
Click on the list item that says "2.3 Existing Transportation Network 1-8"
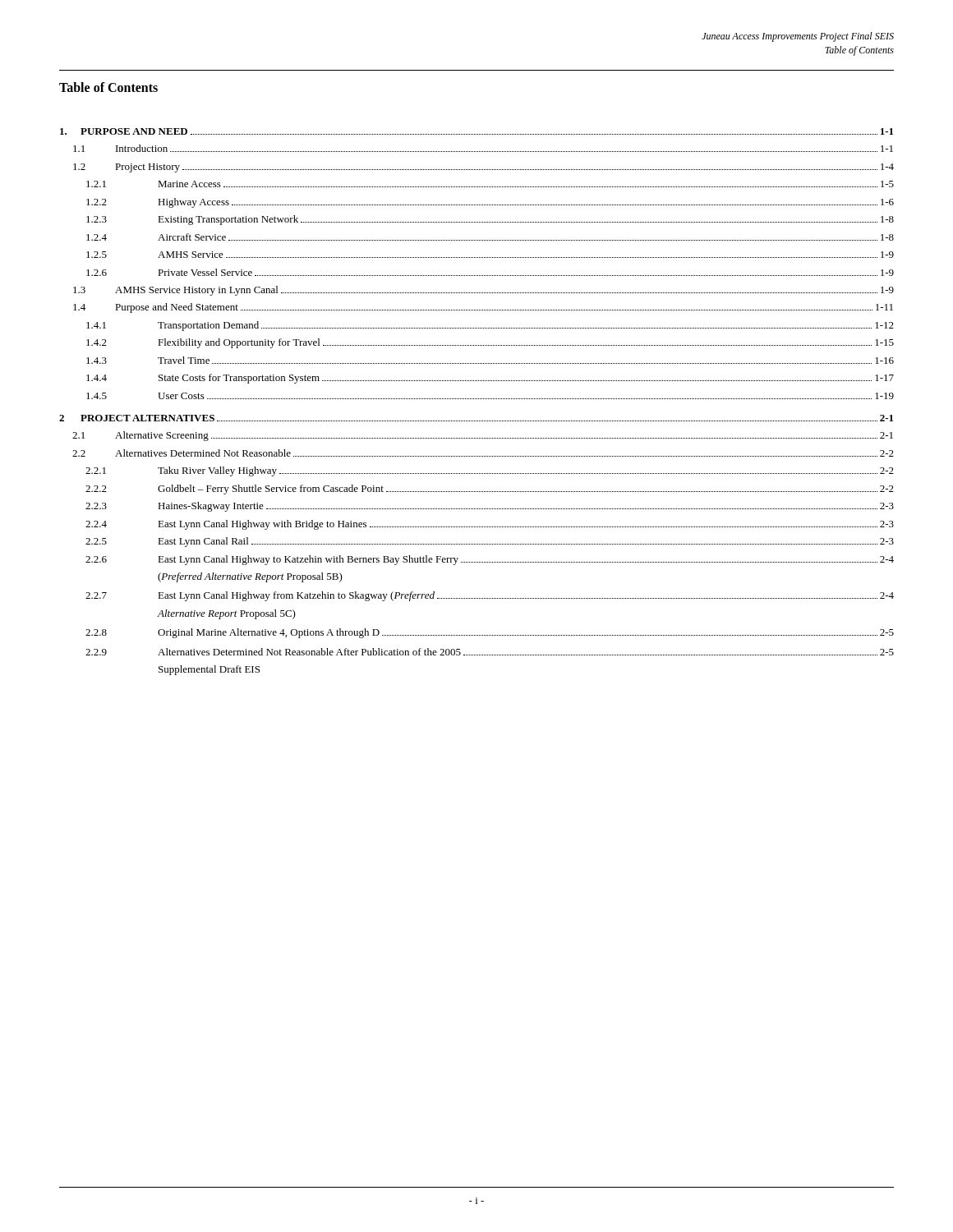point(476,219)
